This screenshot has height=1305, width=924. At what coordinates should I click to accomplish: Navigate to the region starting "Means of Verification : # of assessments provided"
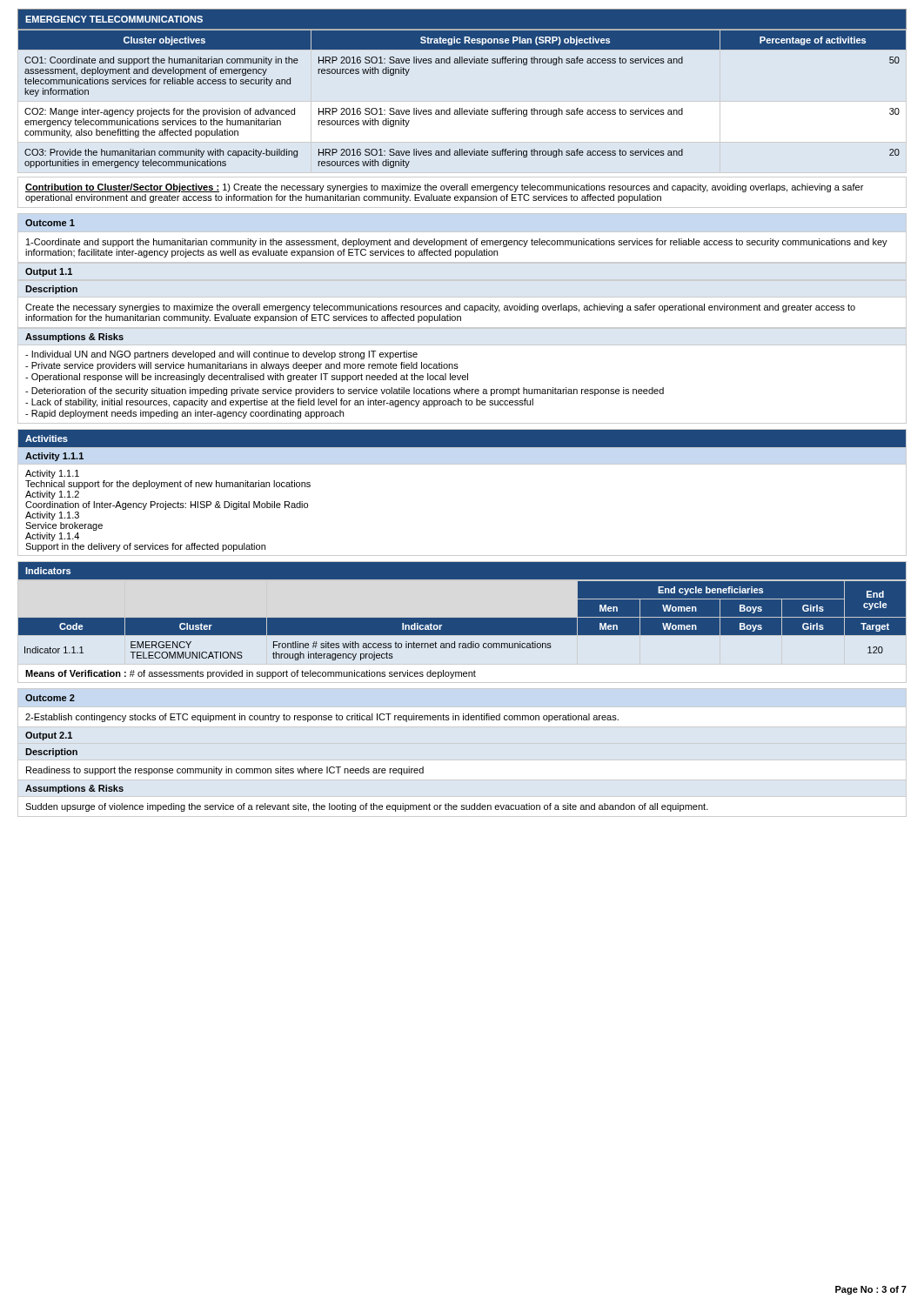250,673
